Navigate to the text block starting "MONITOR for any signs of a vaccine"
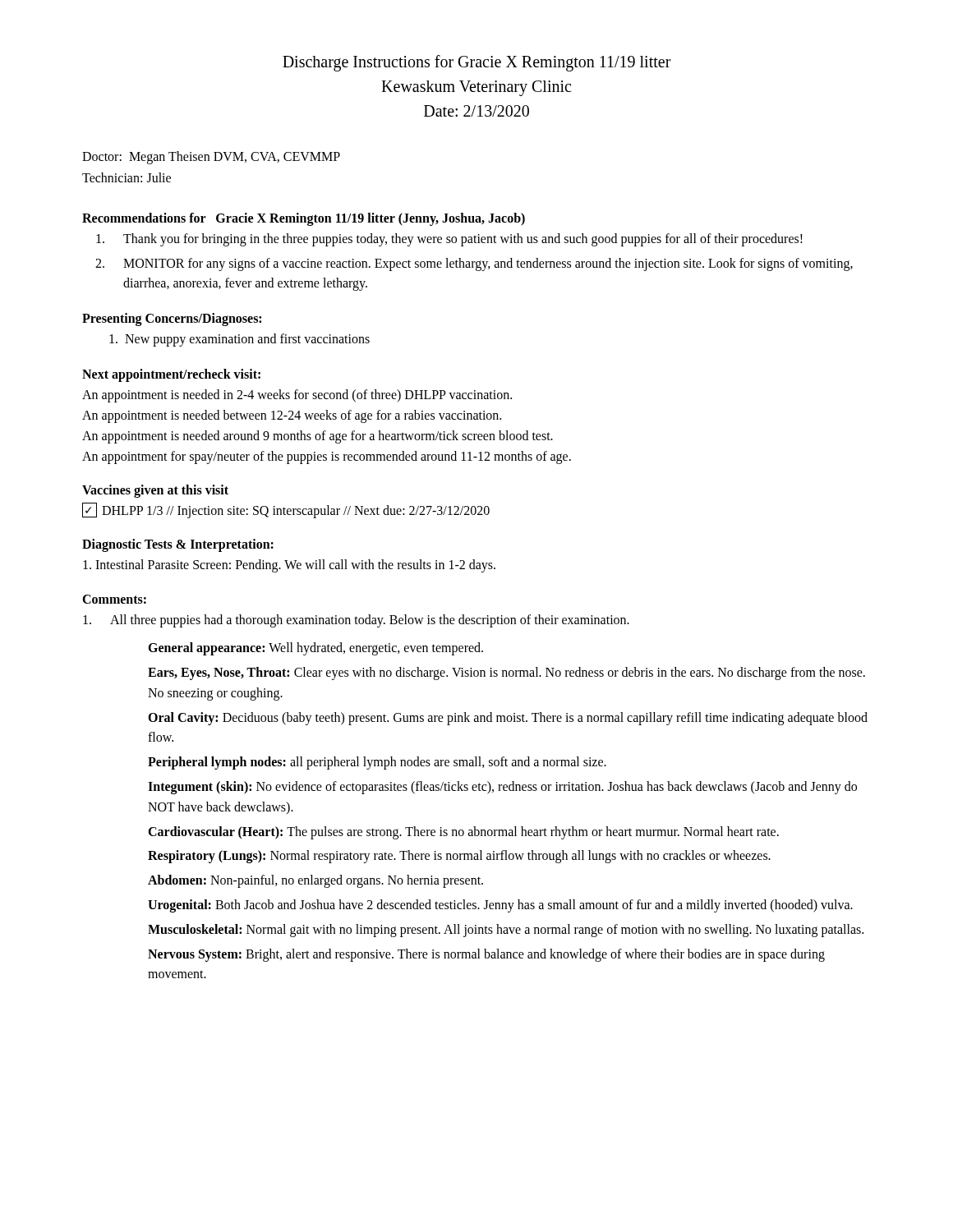Image resolution: width=953 pixels, height=1232 pixels. click(x=497, y=274)
